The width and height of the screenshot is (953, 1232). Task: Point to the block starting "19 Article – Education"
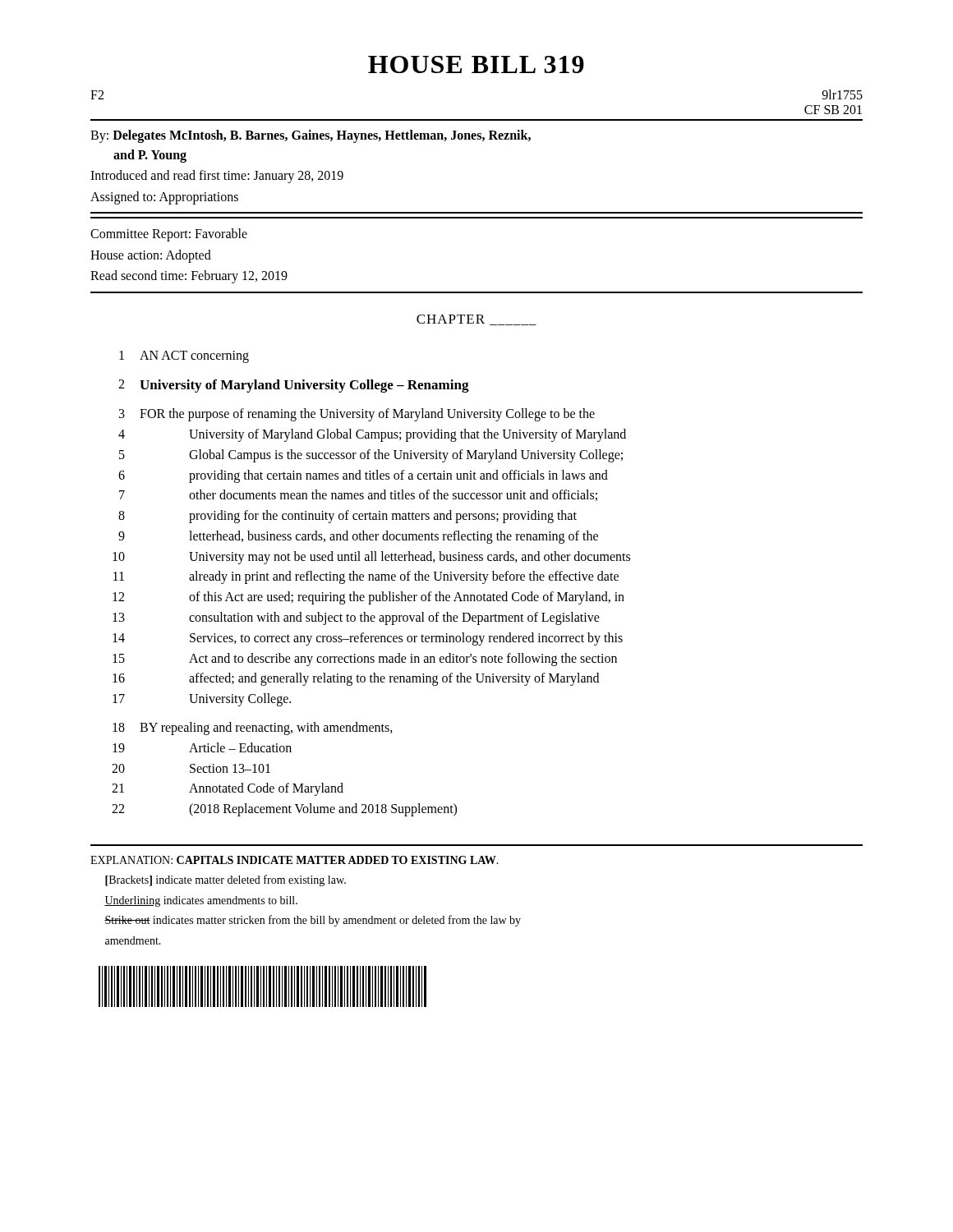pos(202,747)
